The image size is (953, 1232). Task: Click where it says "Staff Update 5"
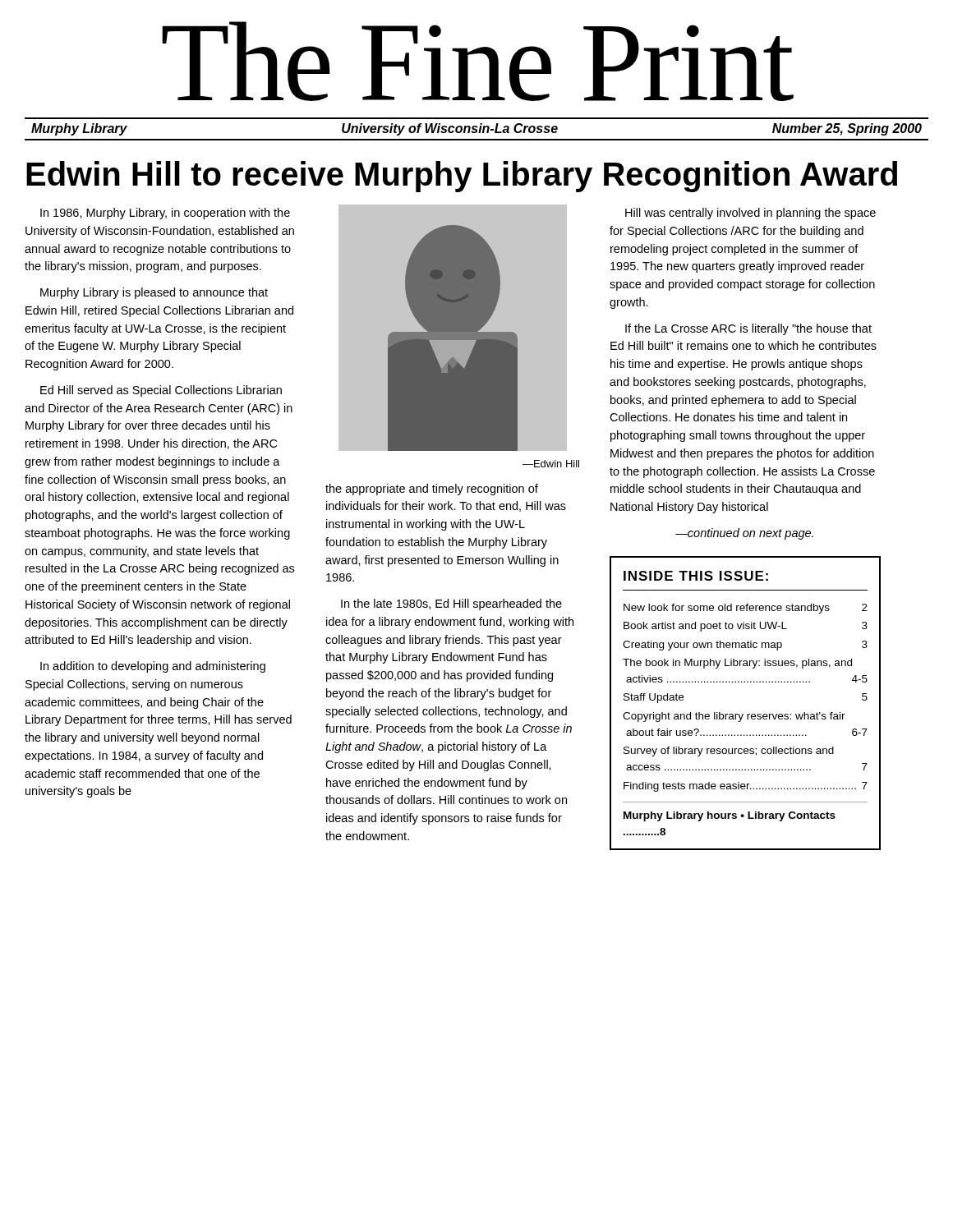(651, 699)
